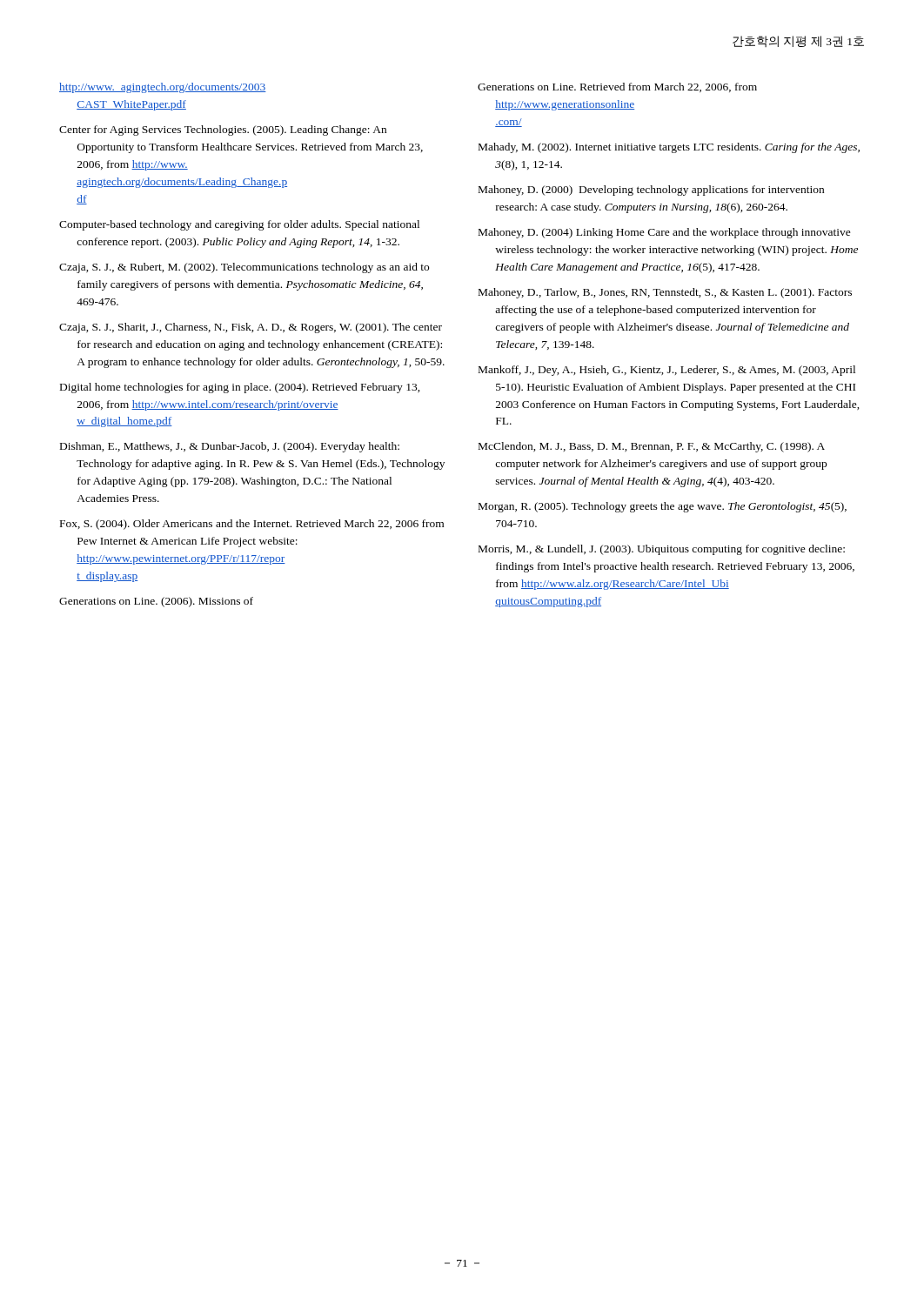Locate the list item that reads "Czaja, S. J., & Rubert,"
Screen dimensions: 1305x924
pyautogui.click(x=244, y=284)
